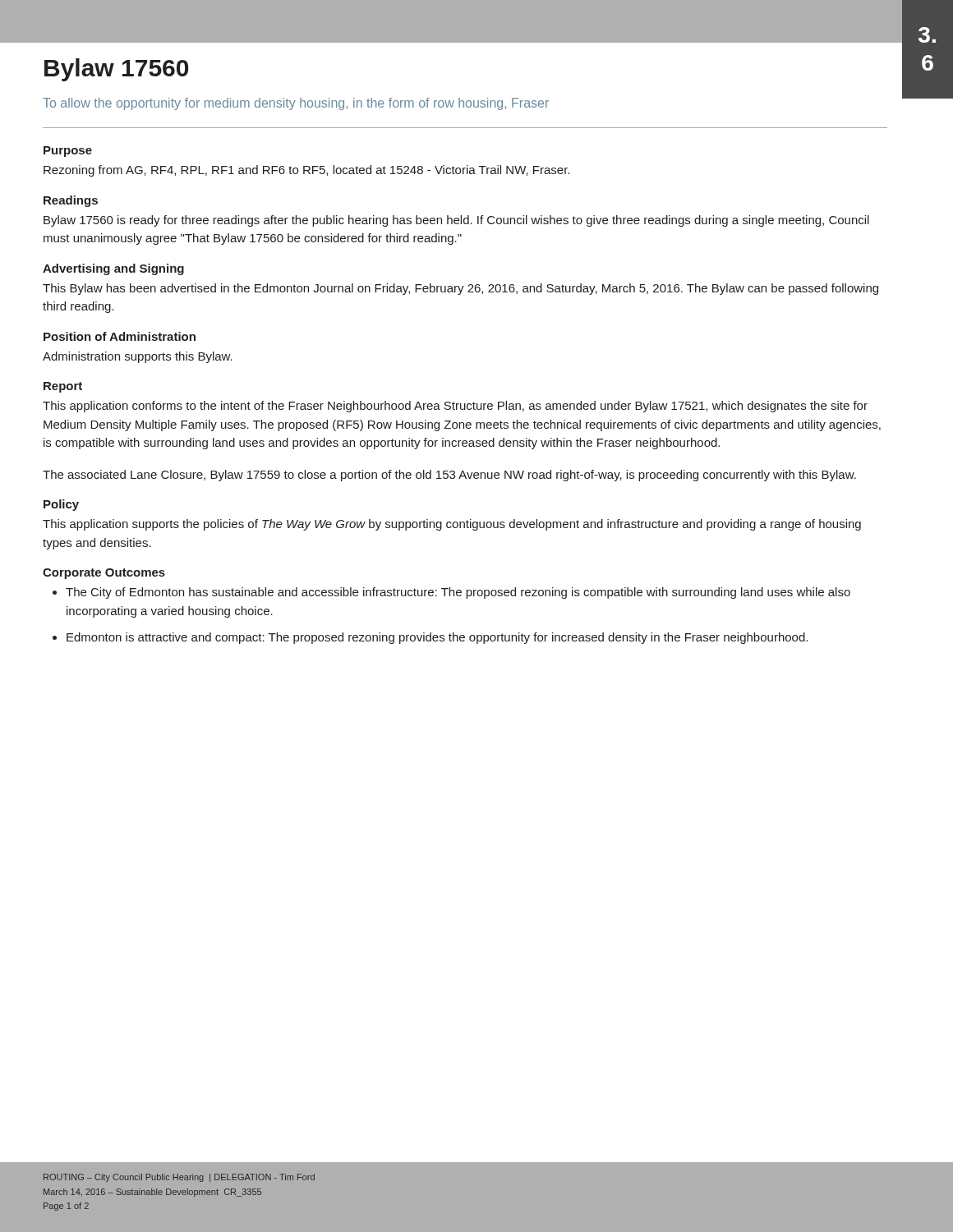Find the block on this page that starts "The City of Edmonton has sustainable and accessible"

pos(476,602)
